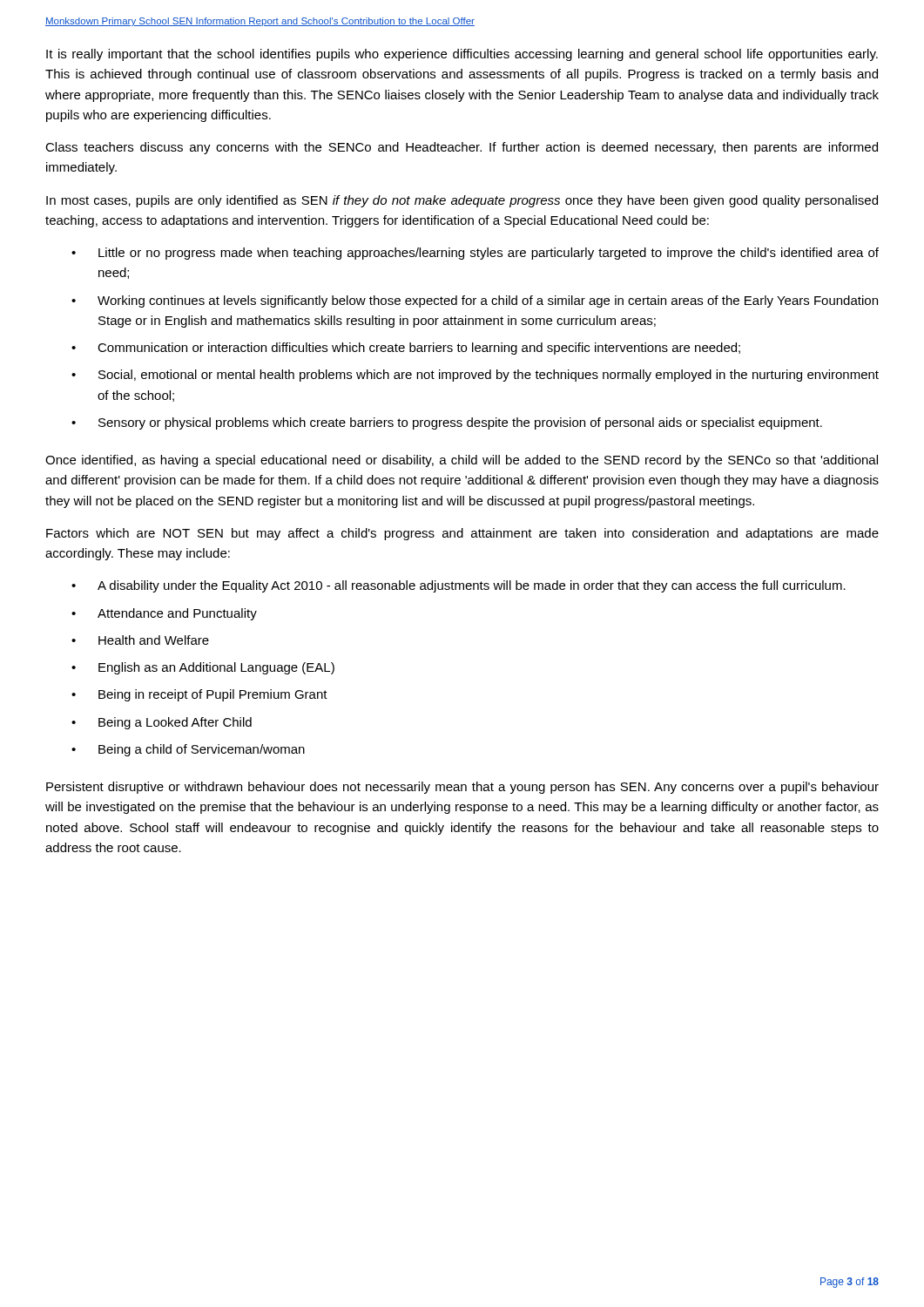The height and width of the screenshot is (1307, 924).
Task: Locate the block of text that opens with "Communication or interaction difficulties which create barriers to"
Action: pos(488,347)
